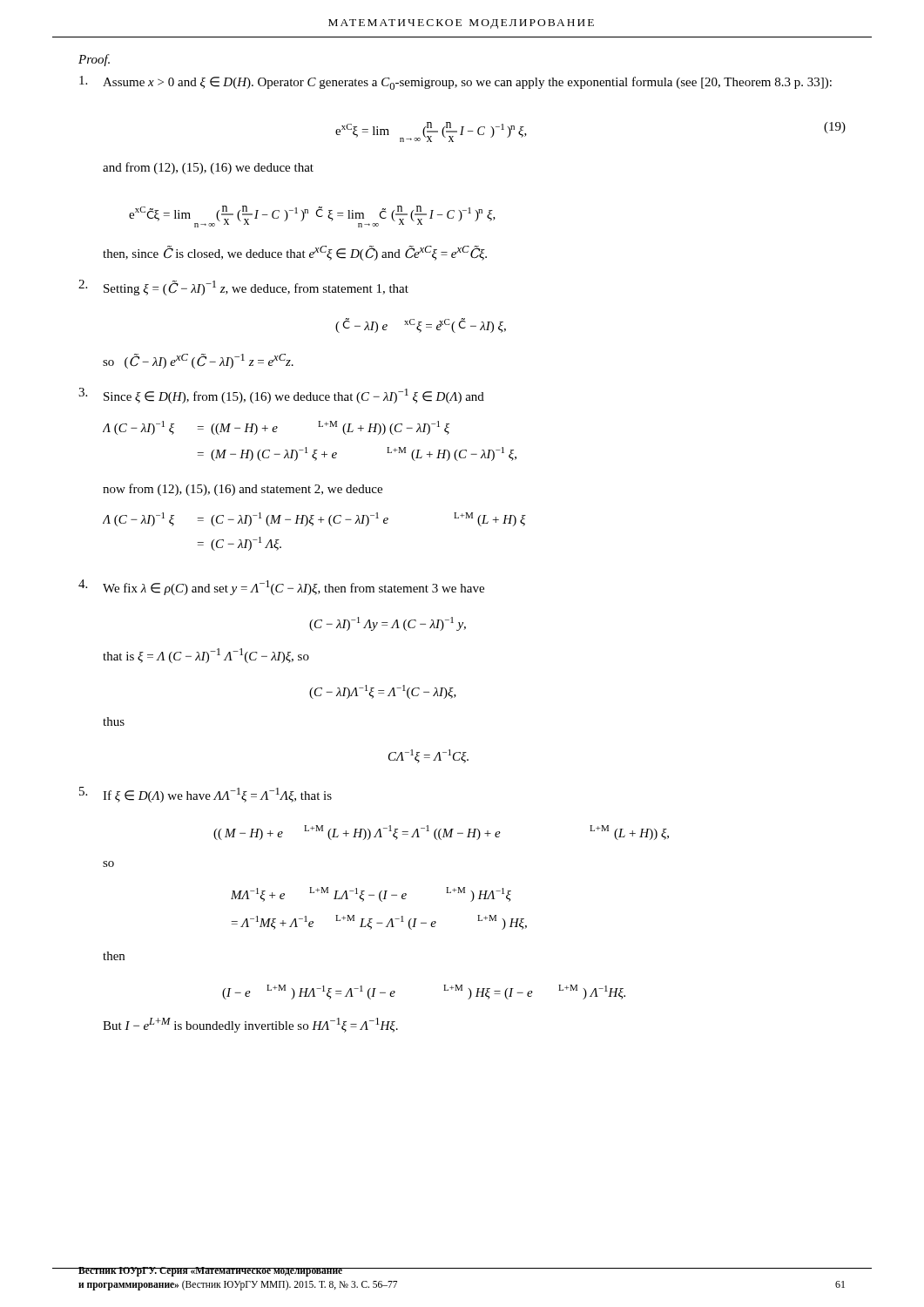Locate the passage starting "We fix λ ∈"
This screenshot has width=924, height=1307.
point(281,587)
